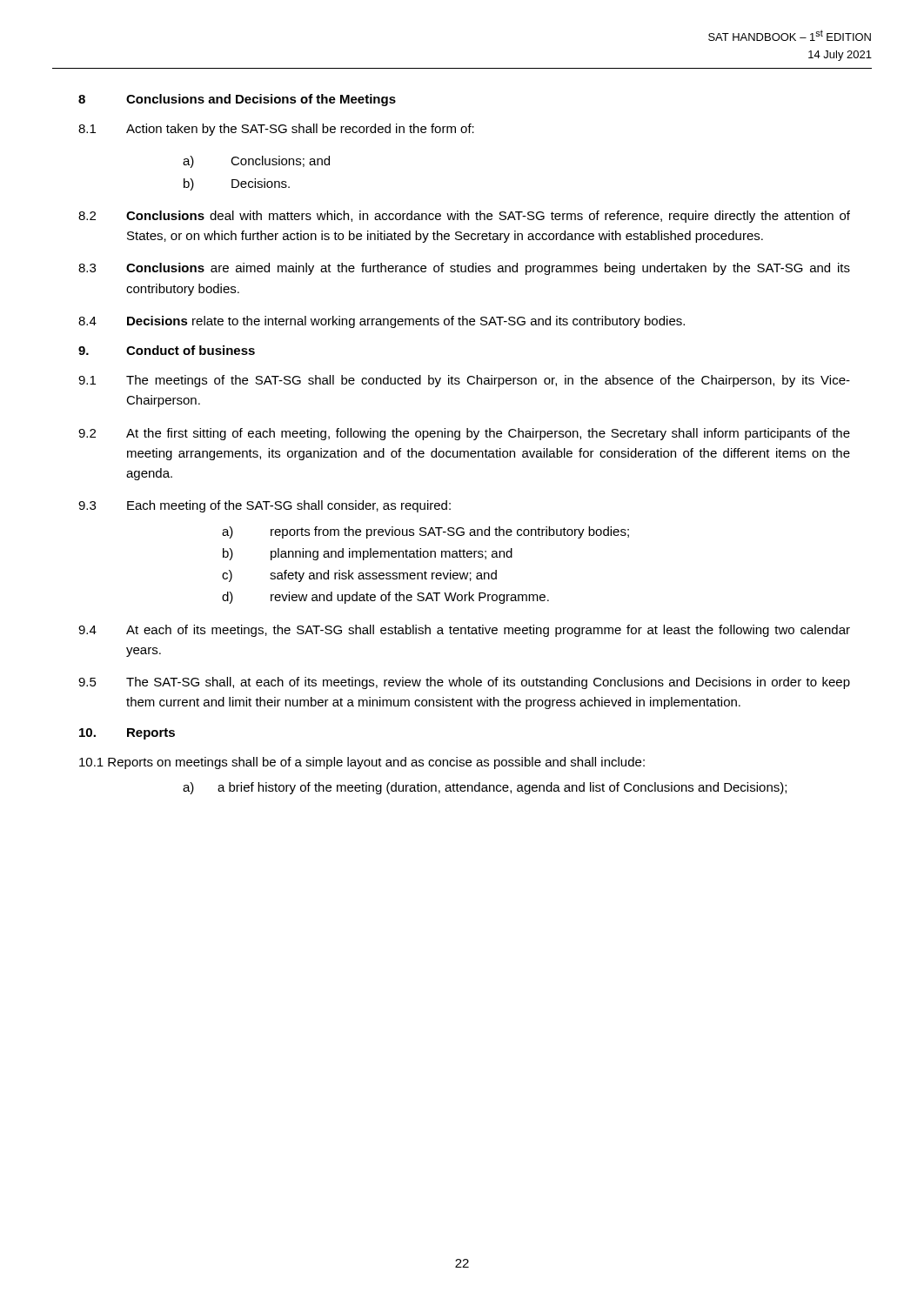This screenshot has height=1305, width=924.
Task: Locate the text block that reads "1Action taken by the"
Action: click(464, 128)
